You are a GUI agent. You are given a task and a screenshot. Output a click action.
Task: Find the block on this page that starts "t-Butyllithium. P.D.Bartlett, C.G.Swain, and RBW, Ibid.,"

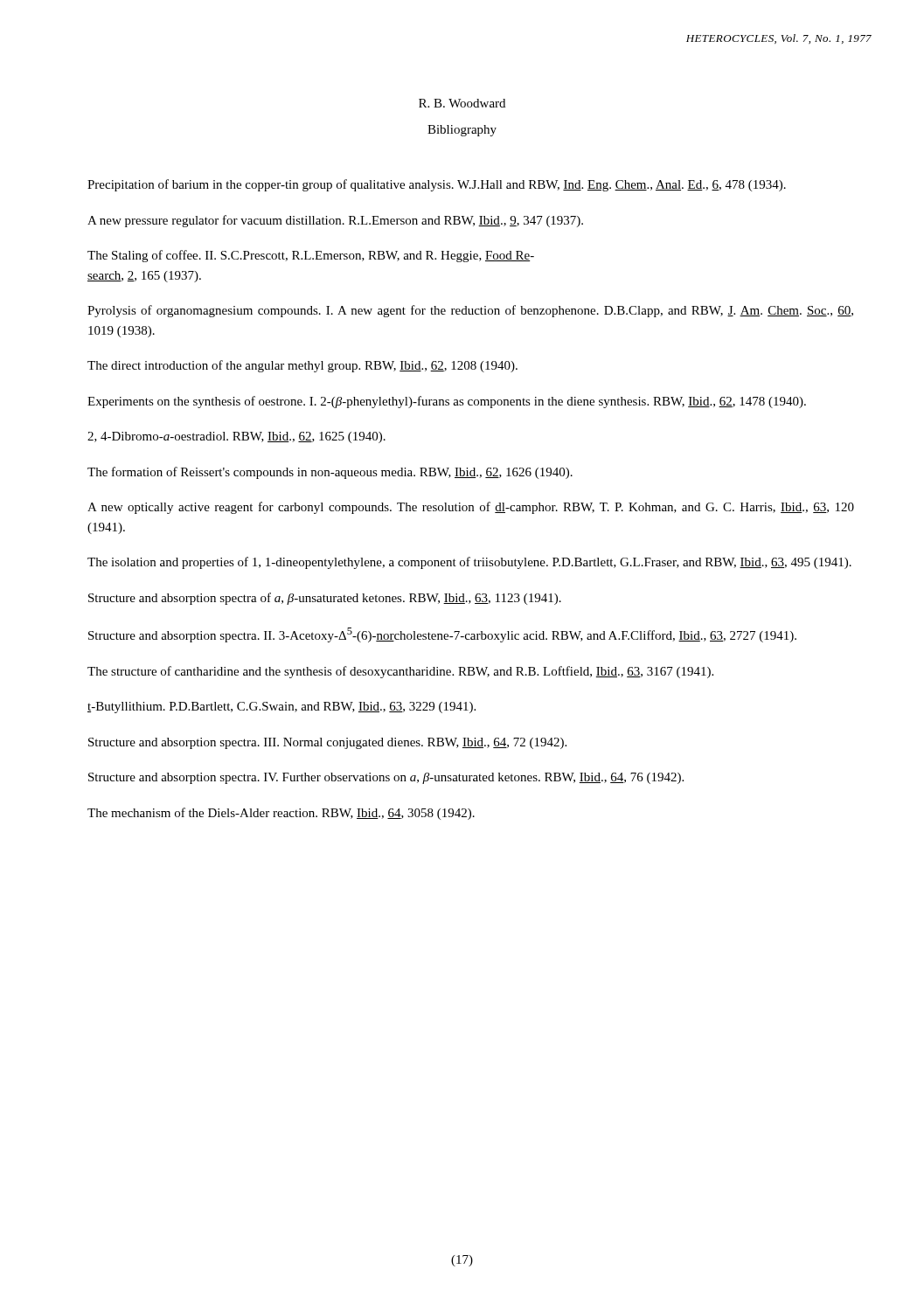point(282,706)
